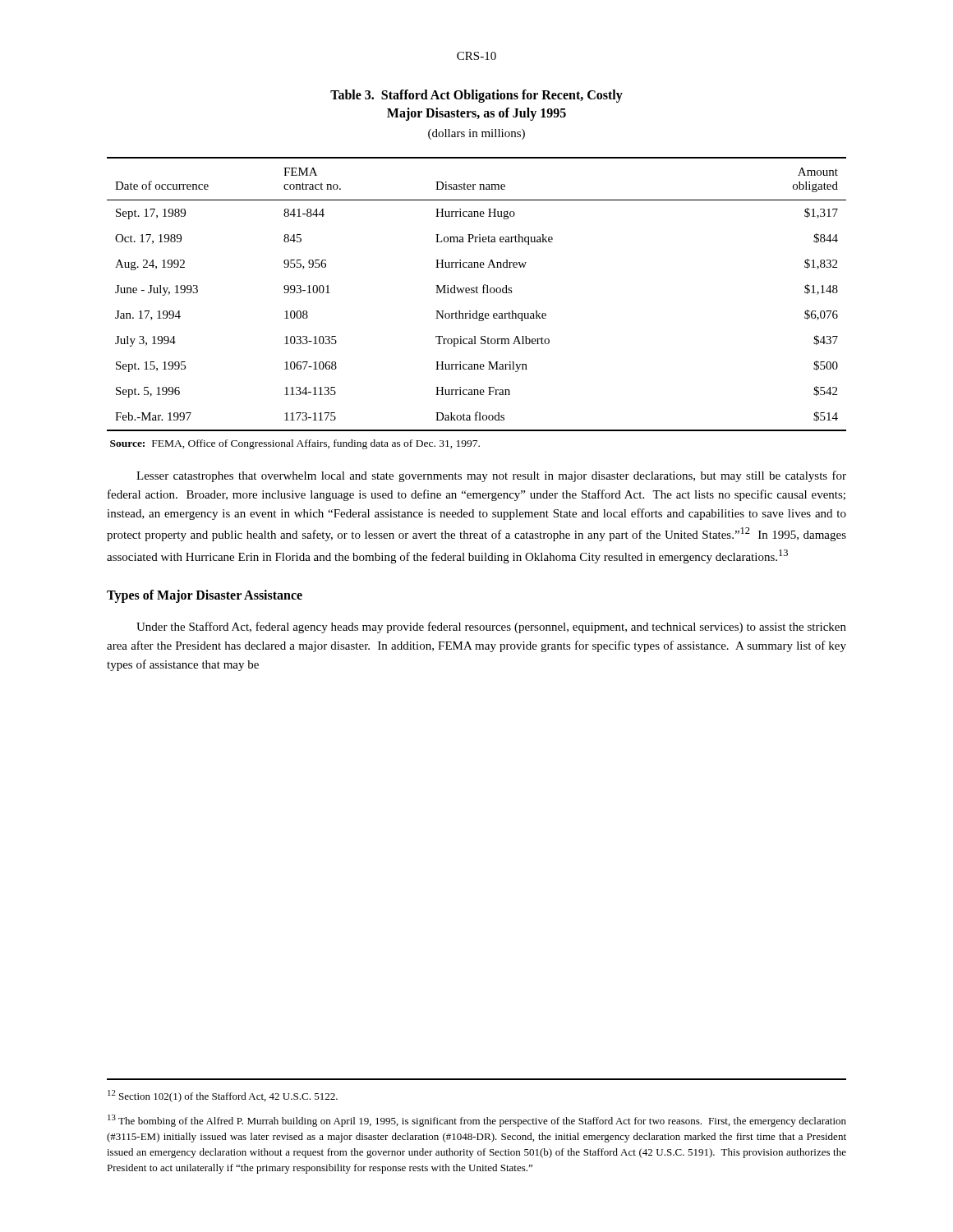Locate the table with the text "Midwest floods"
Viewport: 953px width, 1232px height.
coord(476,304)
